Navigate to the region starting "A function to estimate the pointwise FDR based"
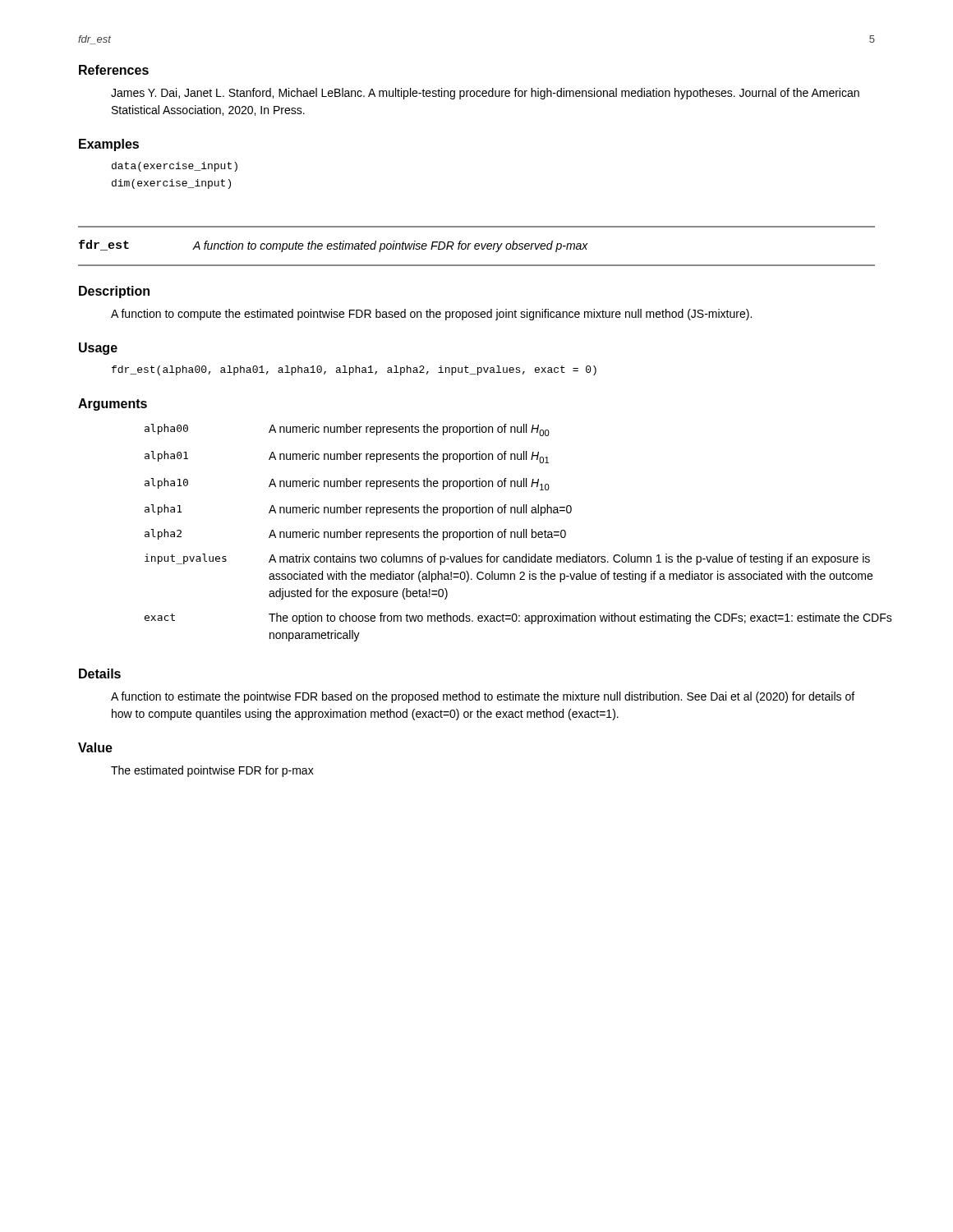953x1232 pixels. click(483, 705)
